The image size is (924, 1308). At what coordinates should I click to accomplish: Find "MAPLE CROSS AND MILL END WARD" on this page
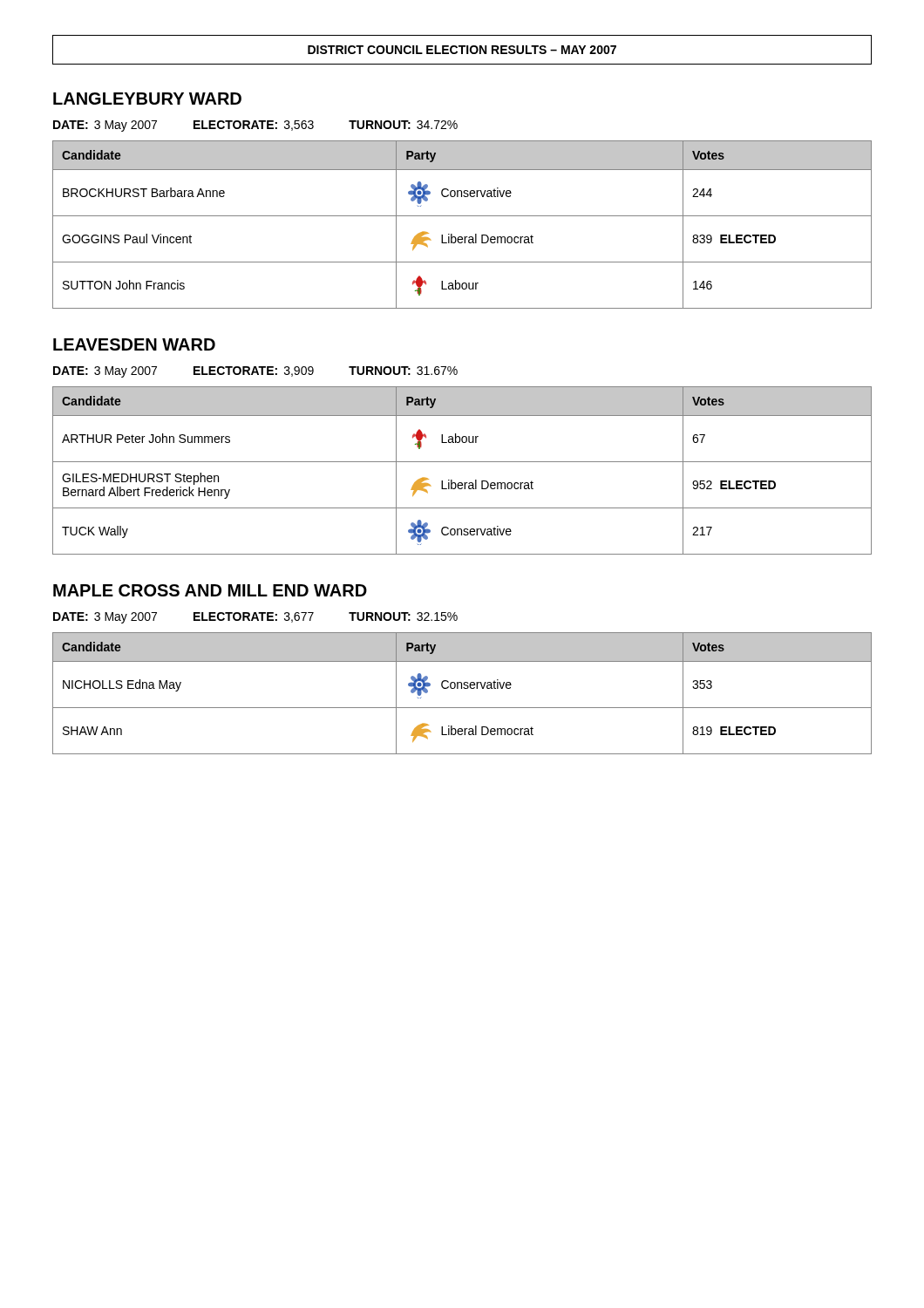pos(210,590)
